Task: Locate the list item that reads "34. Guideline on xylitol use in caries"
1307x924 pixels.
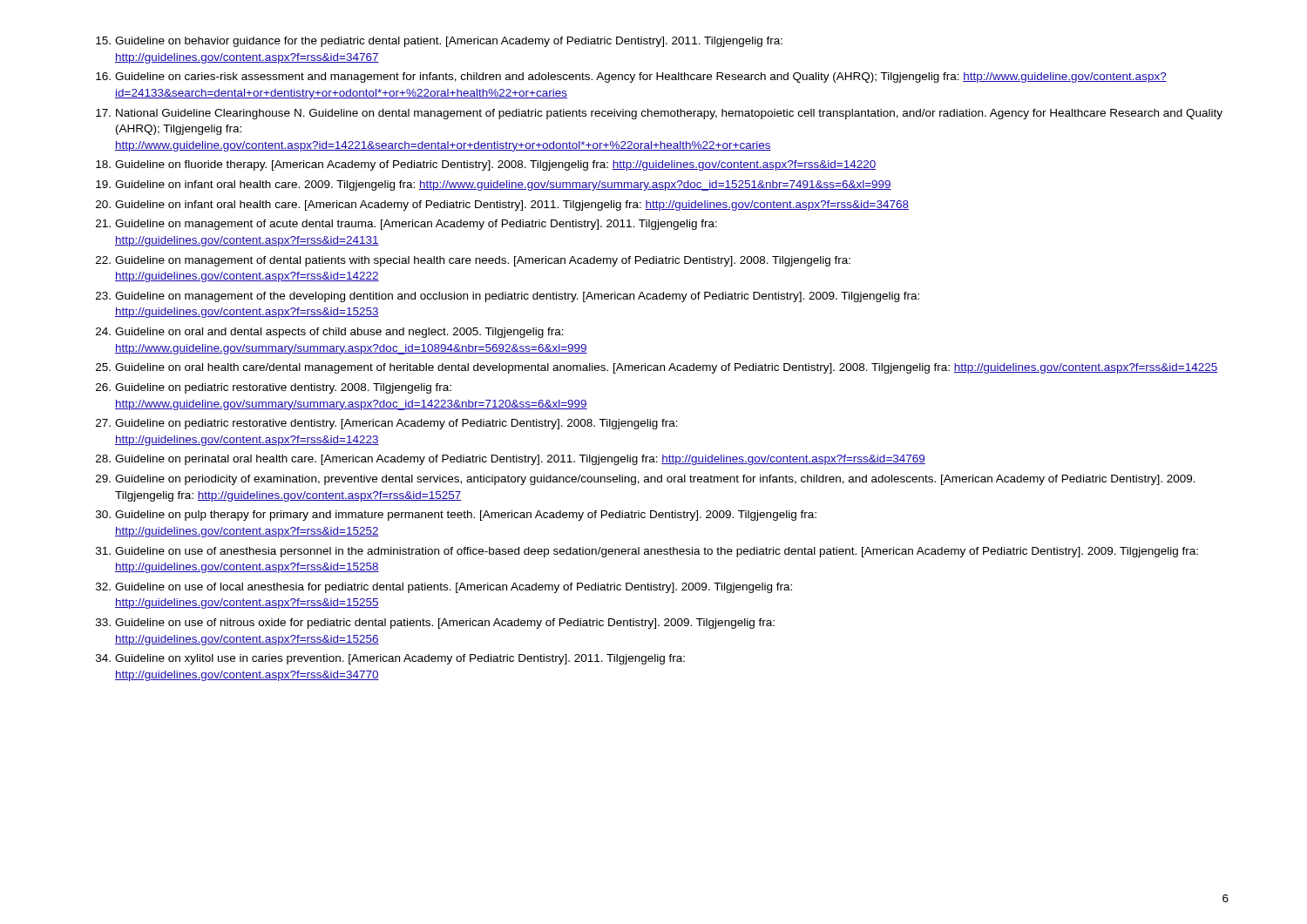Action: pyautogui.click(x=654, y=667)
